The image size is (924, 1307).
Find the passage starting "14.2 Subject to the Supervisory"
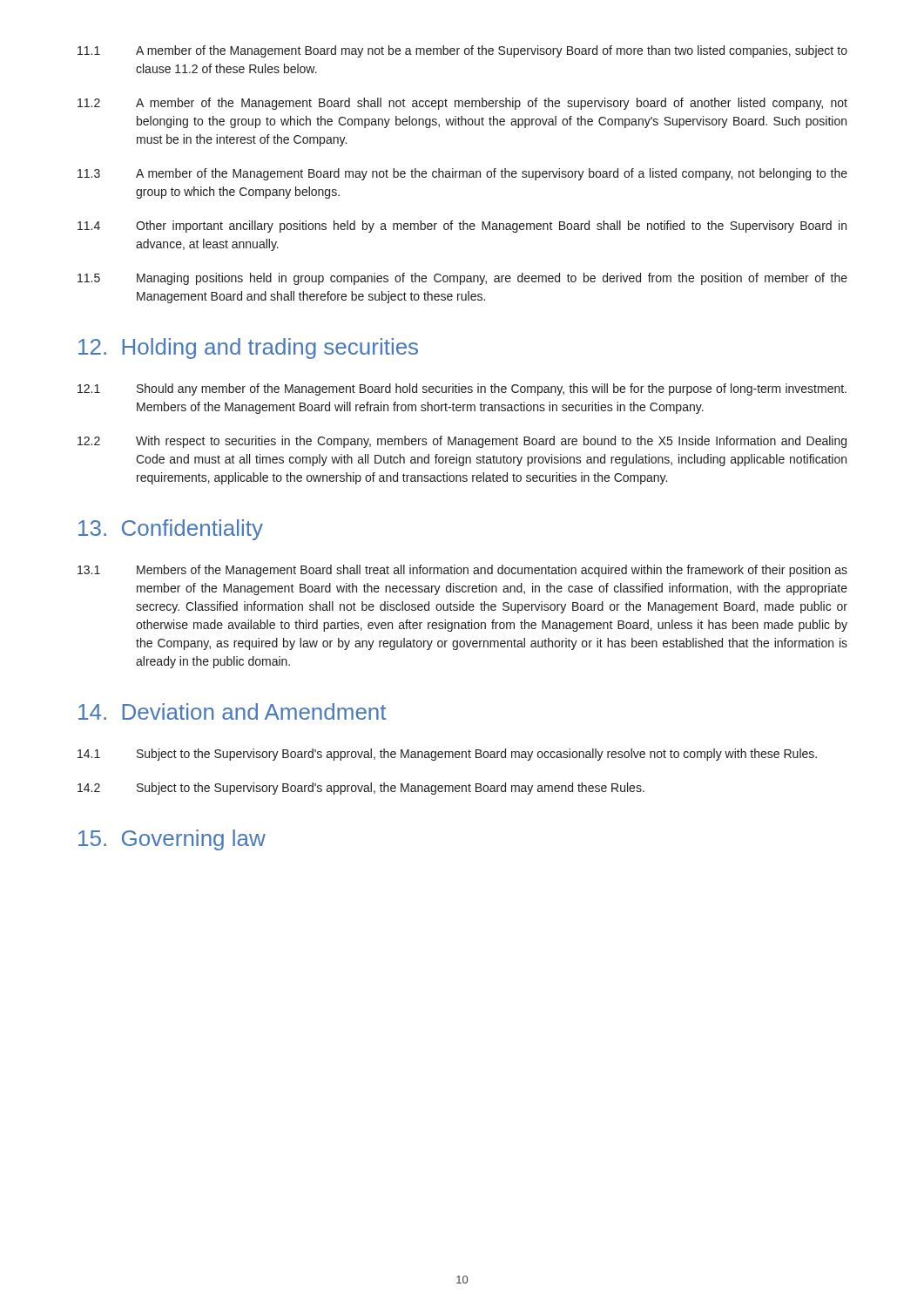coord(462,788)
